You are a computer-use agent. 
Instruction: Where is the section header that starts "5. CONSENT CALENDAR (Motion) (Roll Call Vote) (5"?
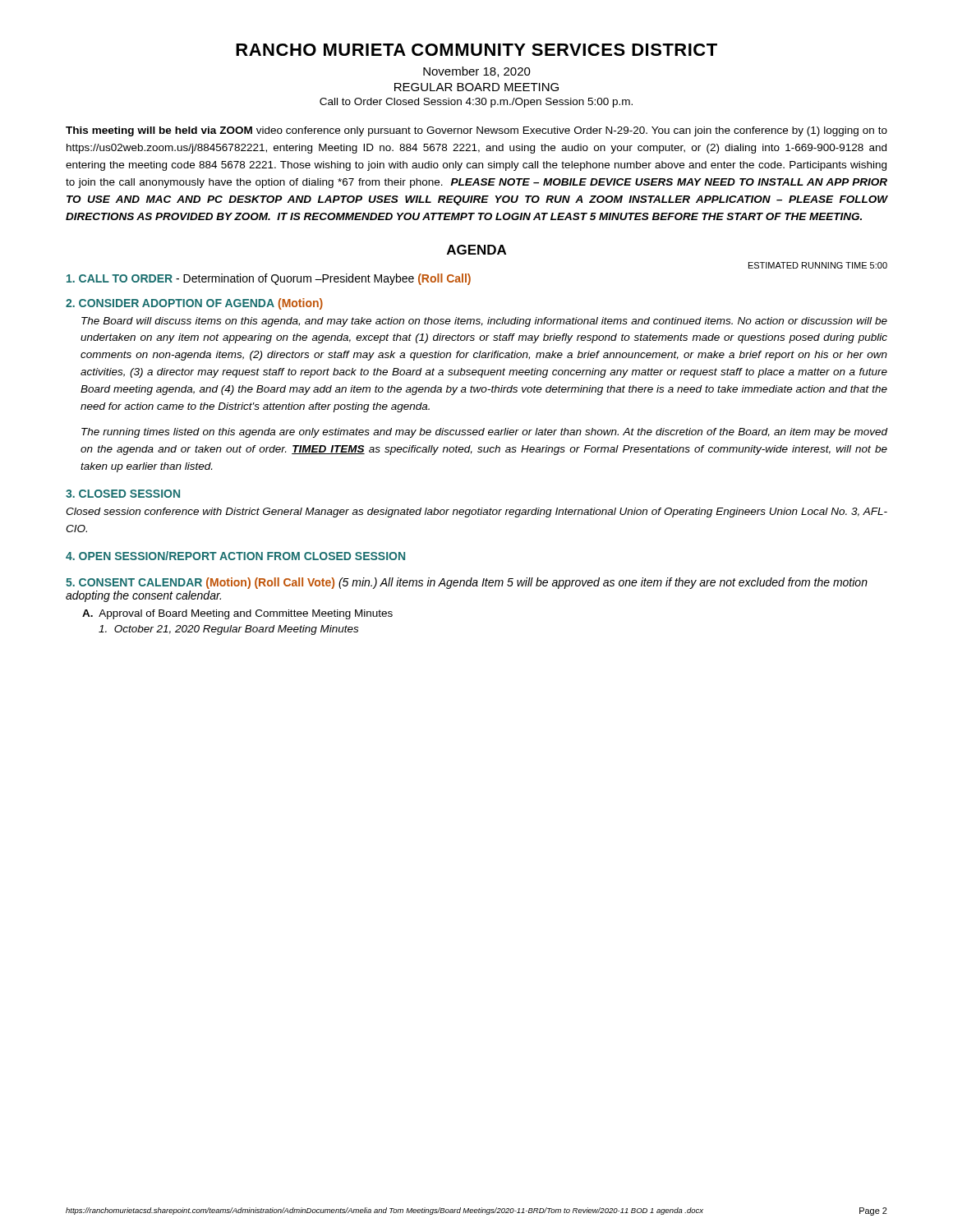467,589
